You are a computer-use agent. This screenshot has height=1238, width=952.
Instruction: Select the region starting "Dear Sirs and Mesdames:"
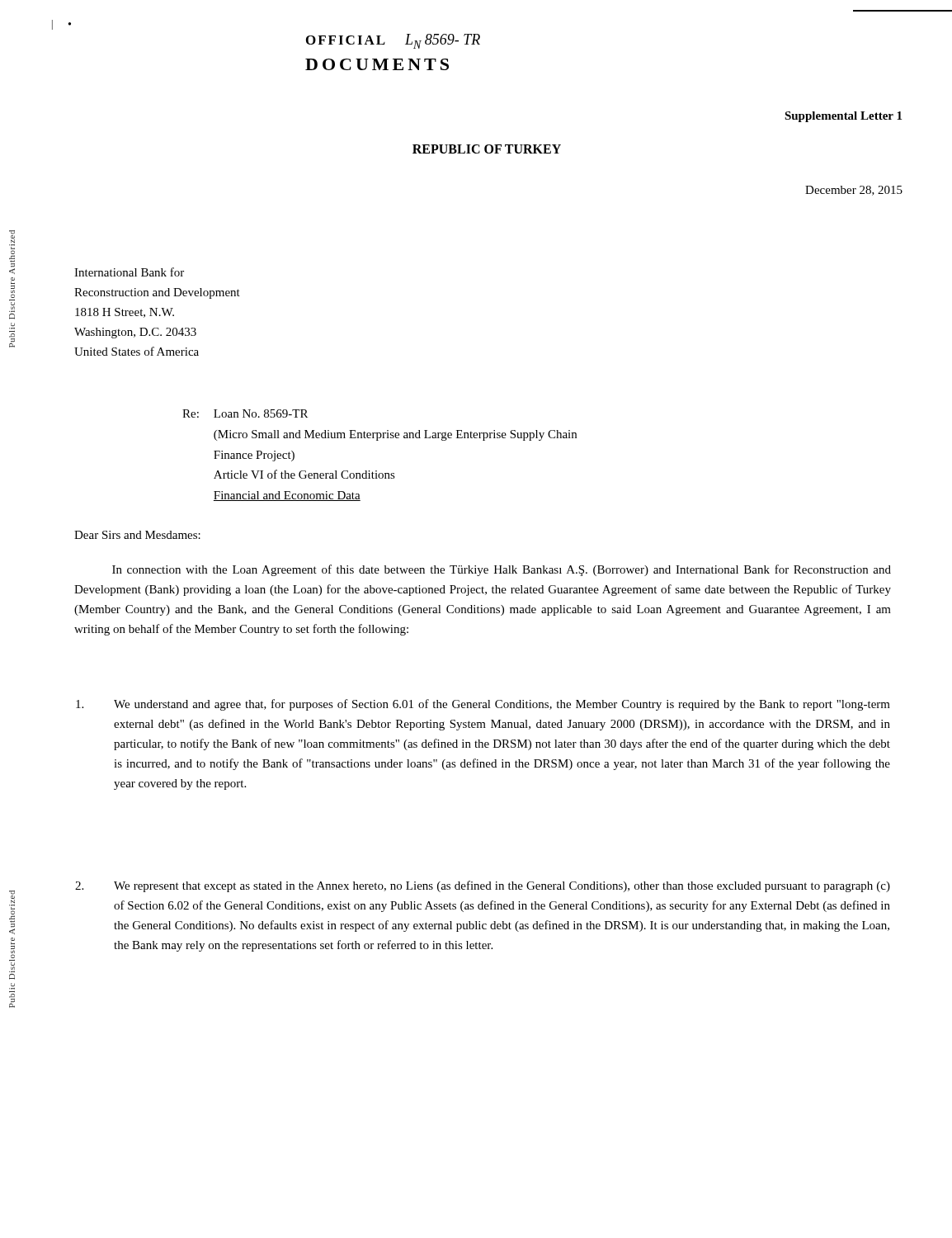(138, 535)
